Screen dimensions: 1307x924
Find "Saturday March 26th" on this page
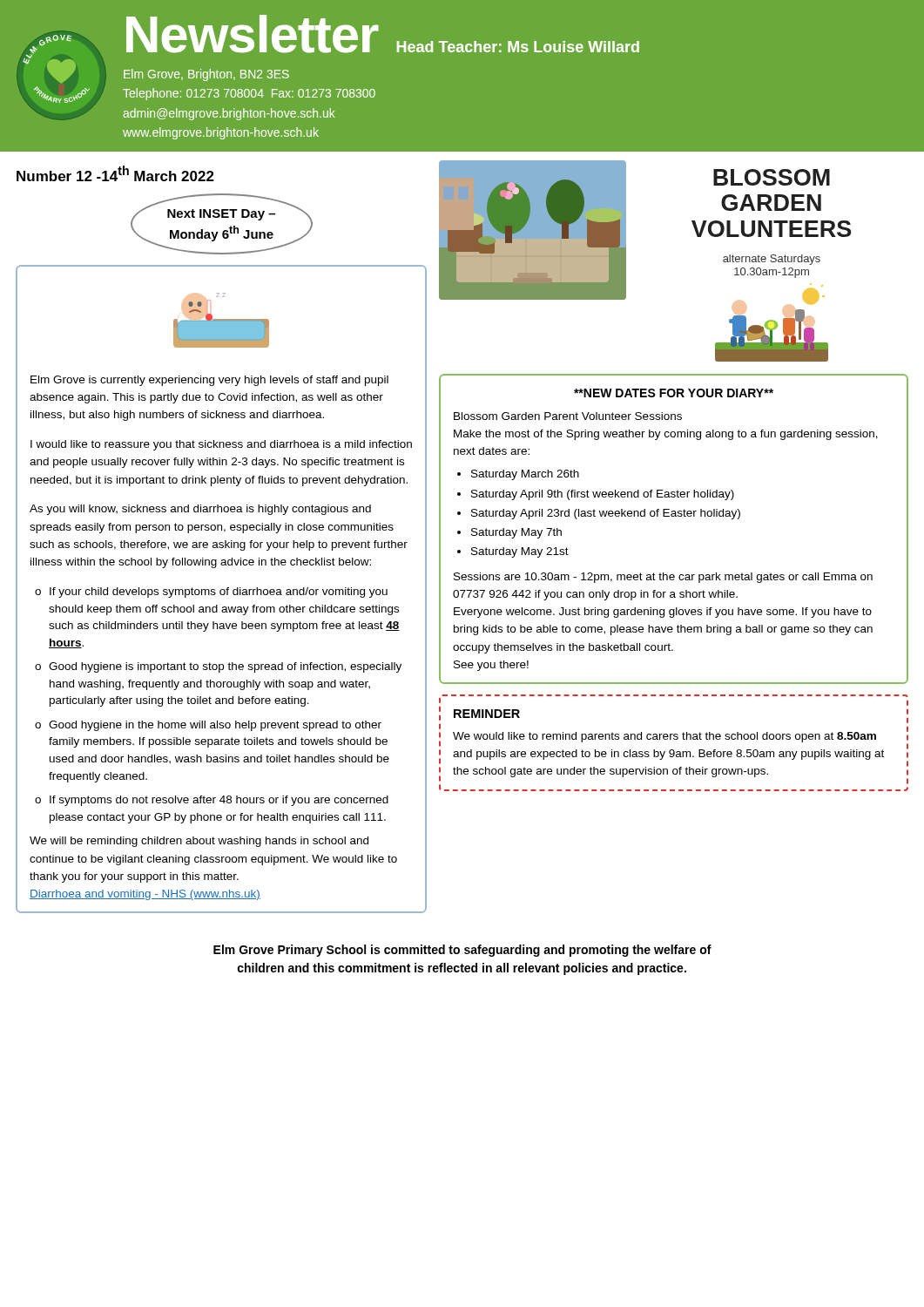[525, 474]
